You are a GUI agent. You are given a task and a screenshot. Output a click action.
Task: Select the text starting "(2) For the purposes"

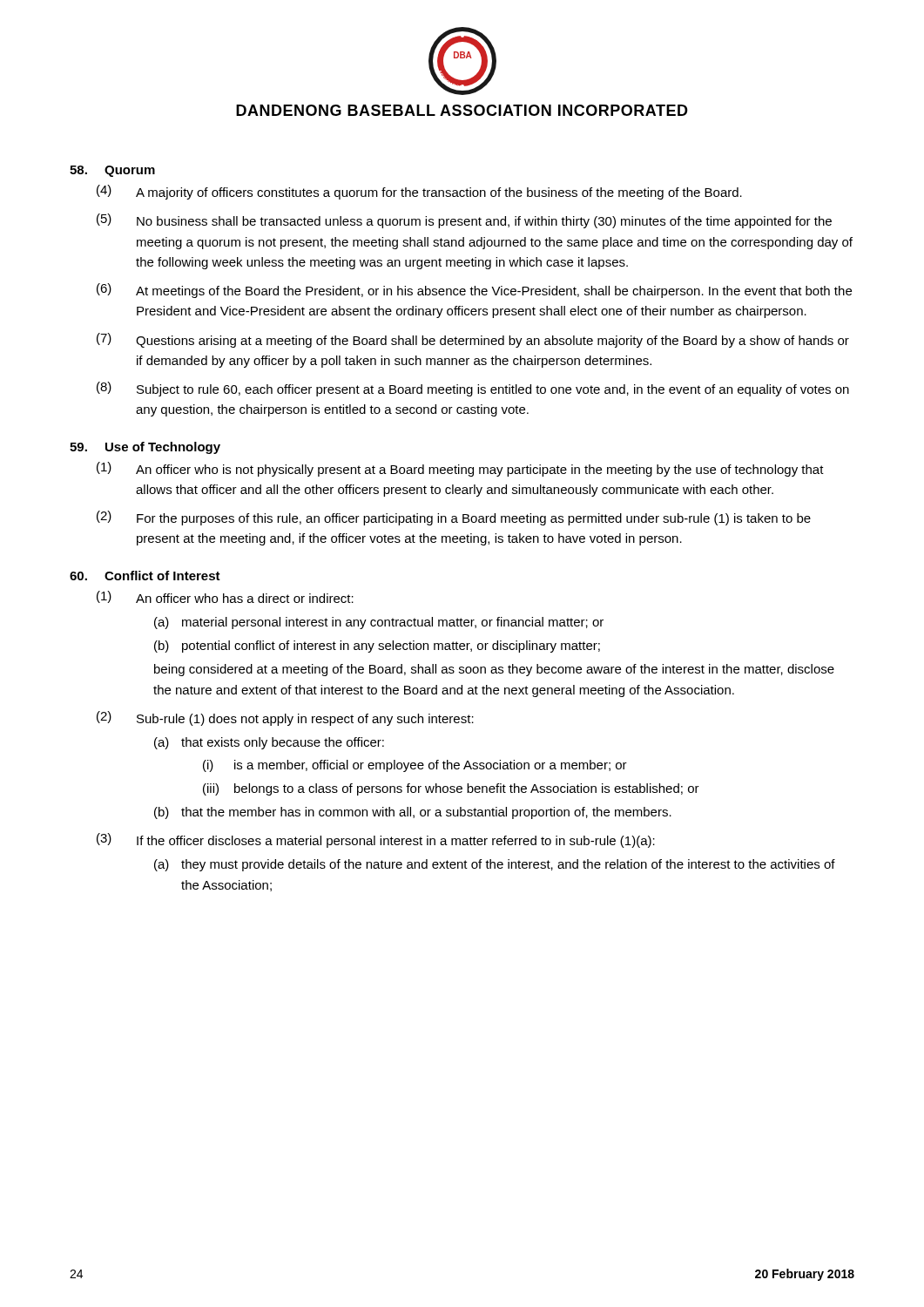(475, 528)
